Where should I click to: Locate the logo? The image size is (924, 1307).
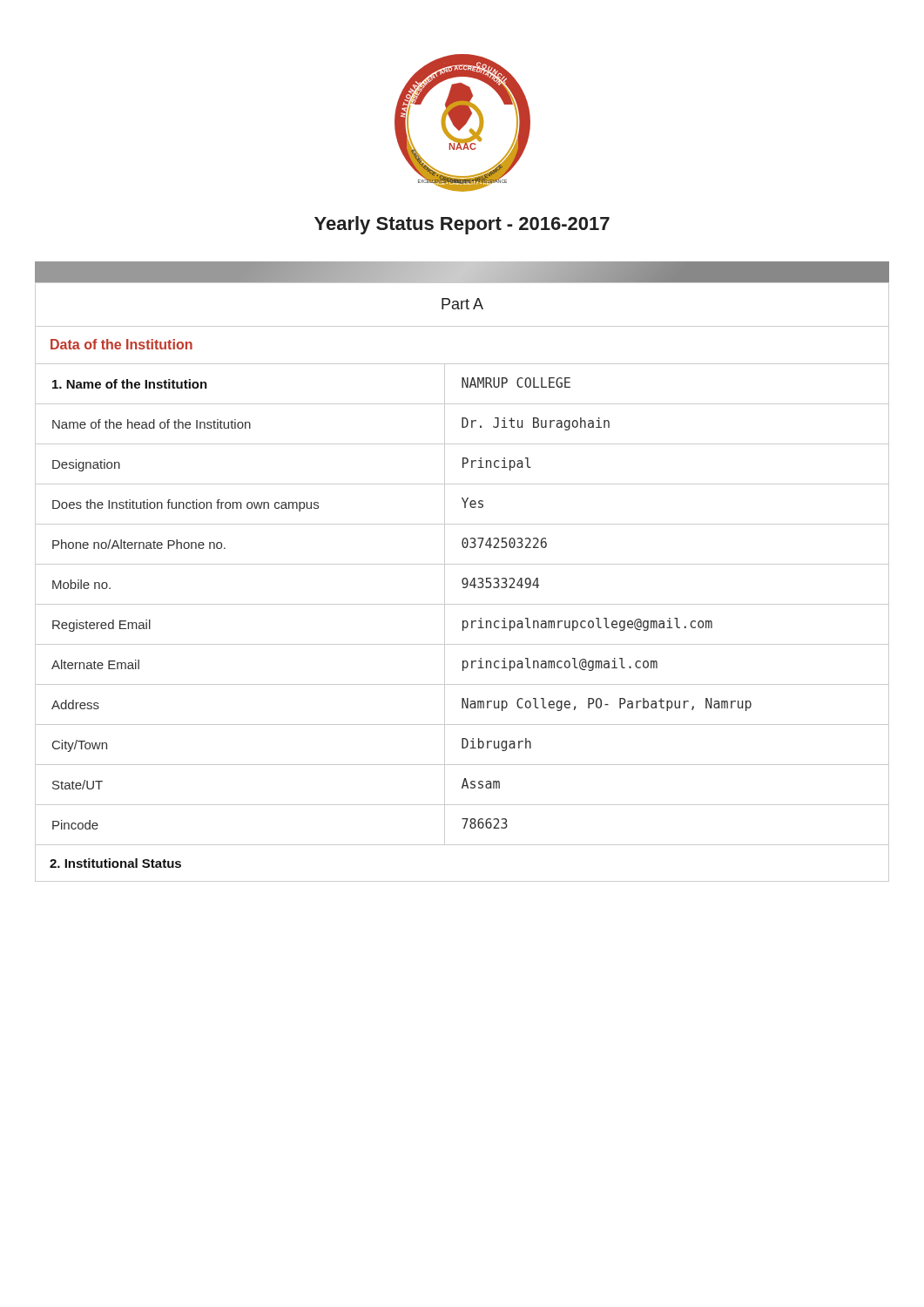point(462,106)
